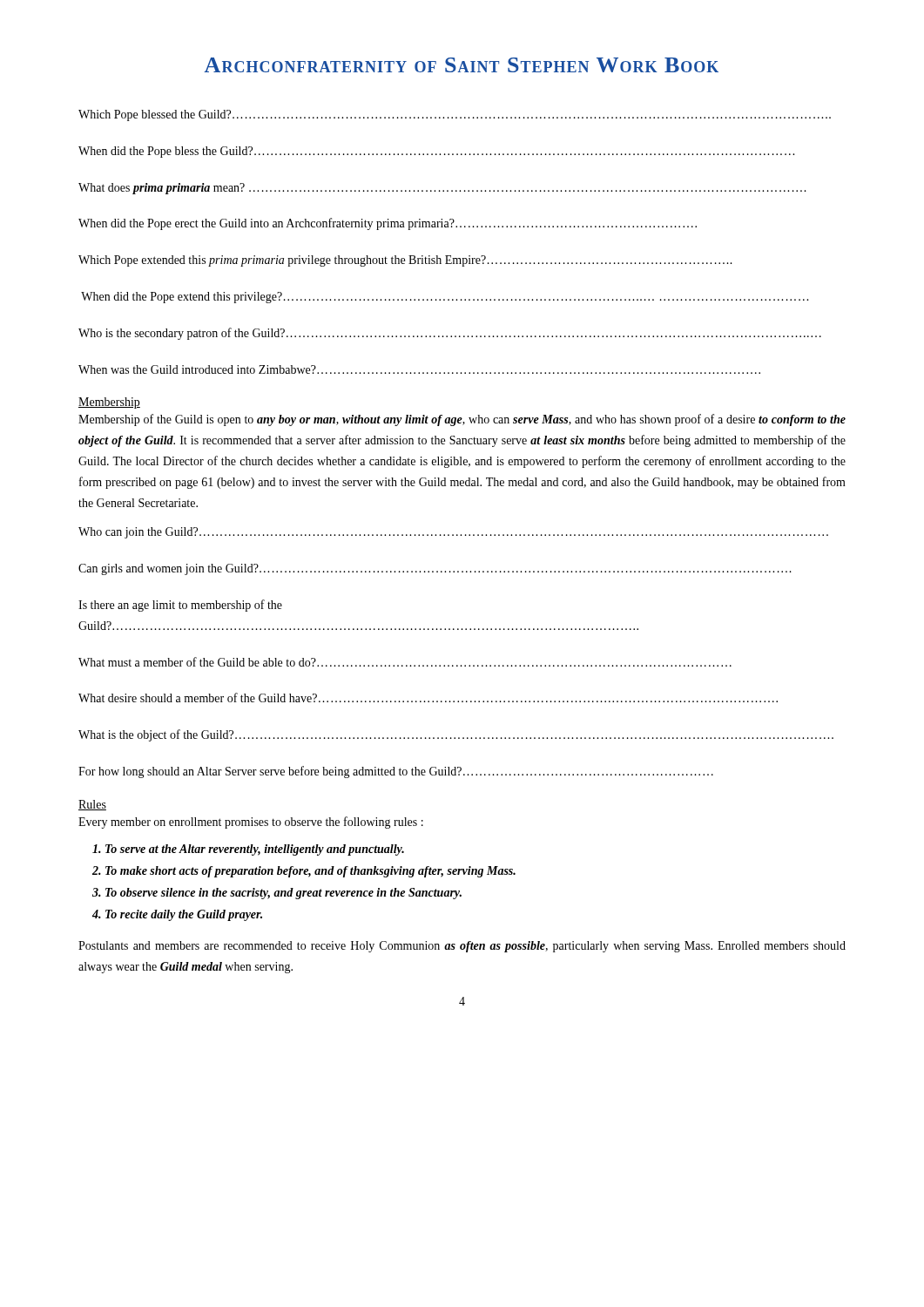Viewport: 924px width, 1307px height.
Task: Select the text starting "When did the Pope bless the"
Action: (437, 151)
